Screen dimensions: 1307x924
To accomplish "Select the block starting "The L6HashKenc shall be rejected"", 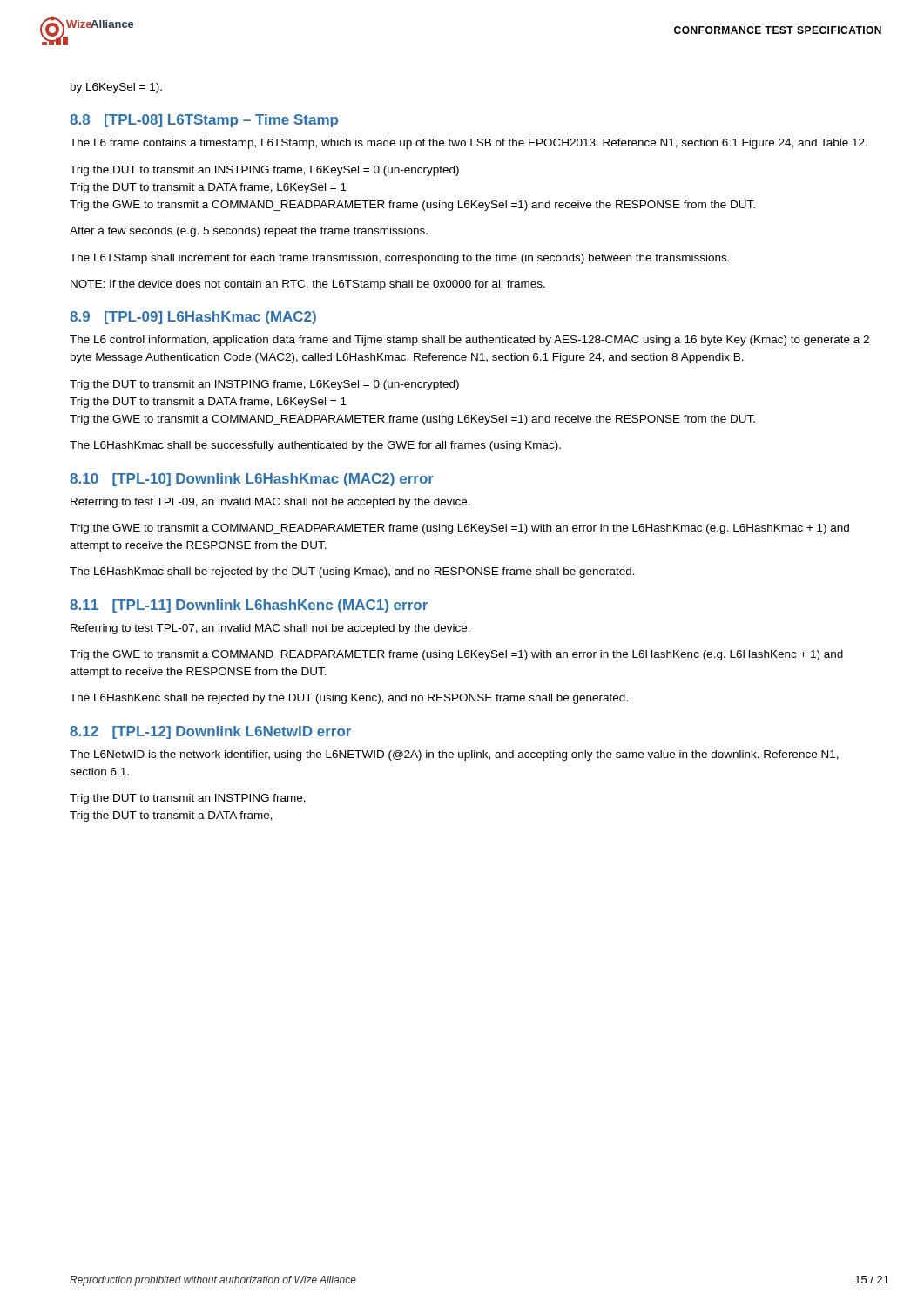I will click(x=472, y=698).
